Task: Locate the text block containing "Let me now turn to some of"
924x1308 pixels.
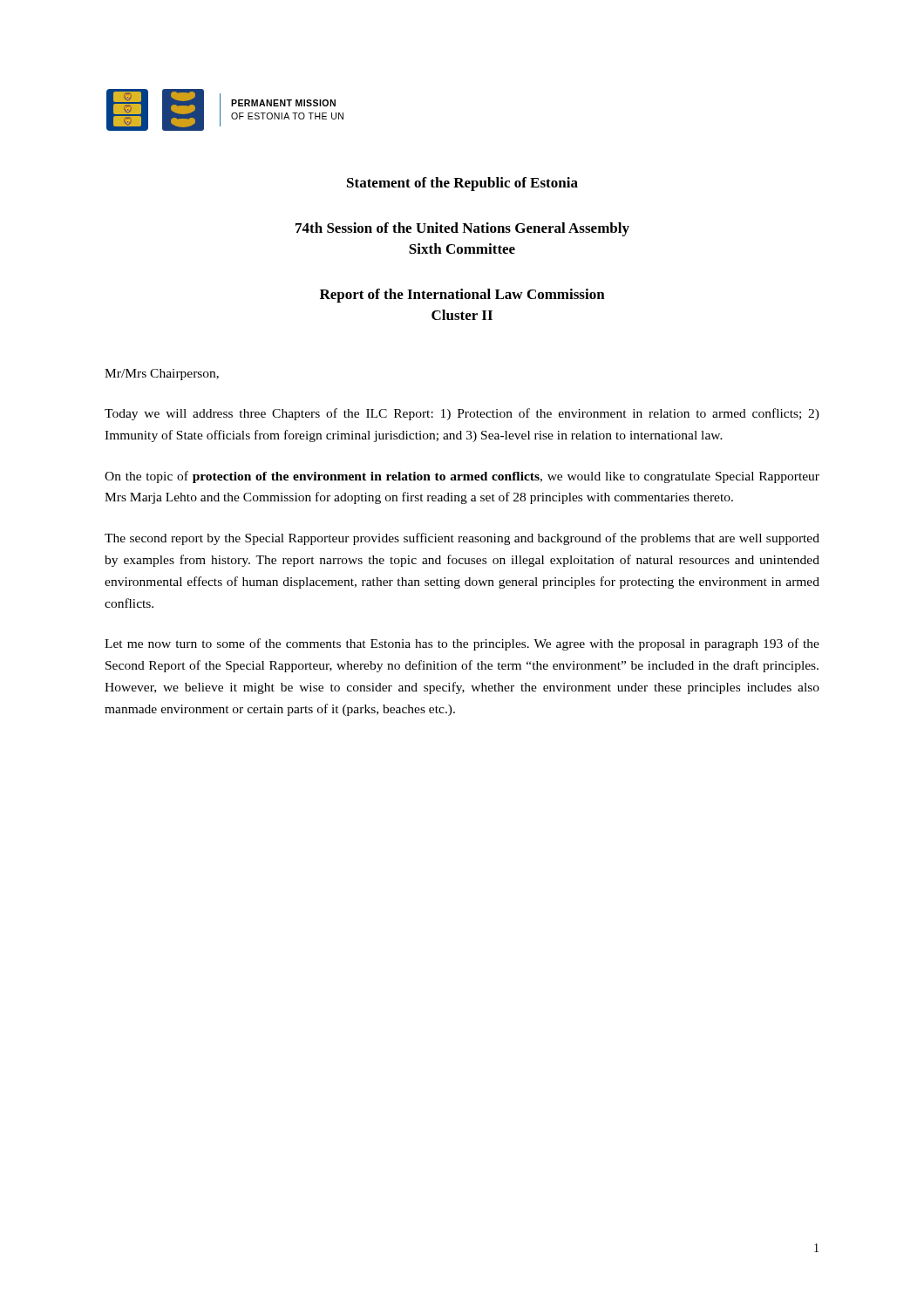Action: [x=462, y=676]
